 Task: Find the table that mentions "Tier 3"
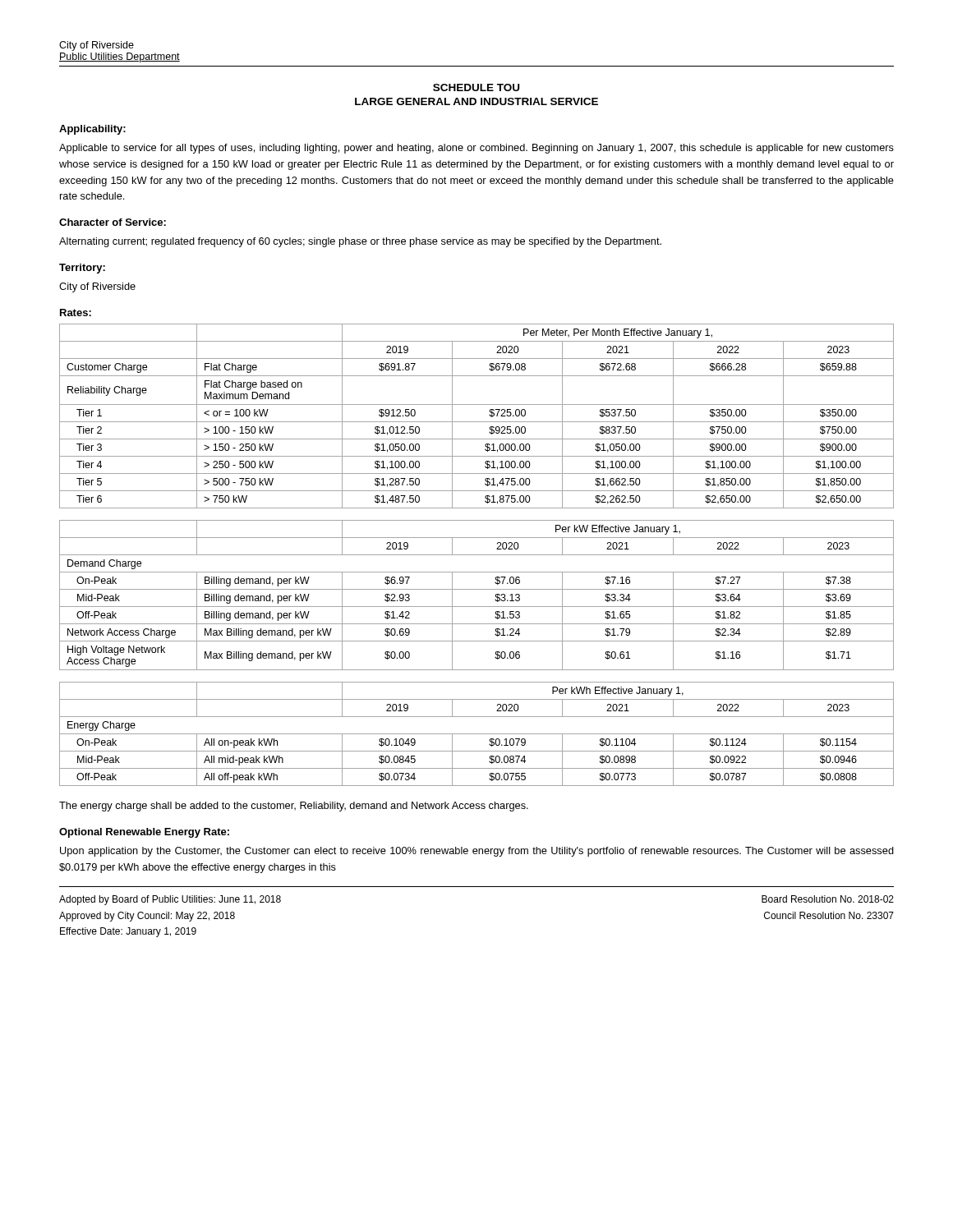click(476, 416)
